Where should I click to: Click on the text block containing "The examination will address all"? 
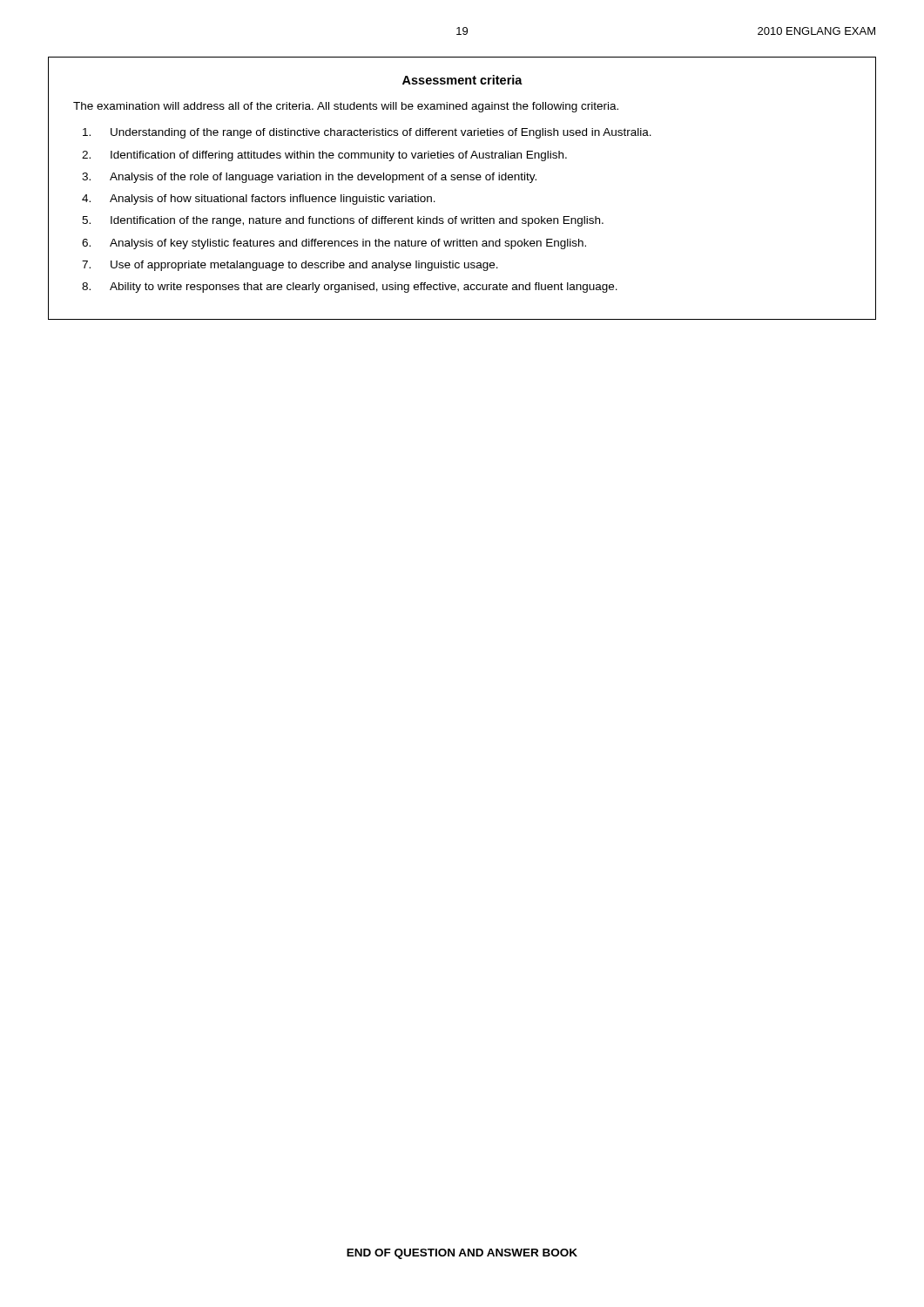point(346,106)
